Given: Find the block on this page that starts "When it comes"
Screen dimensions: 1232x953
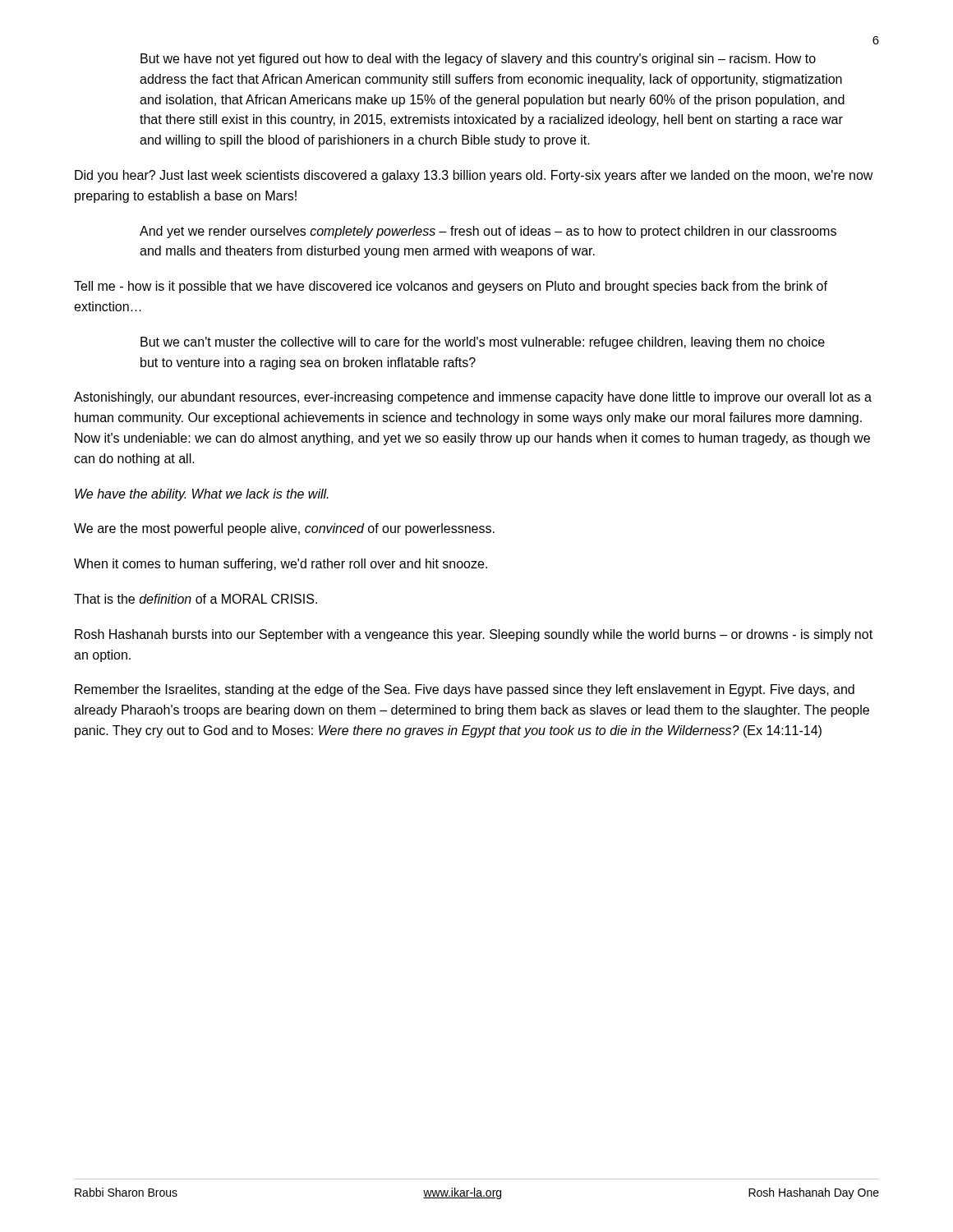Looking at the screenshot, I should click(x=281, y=564).
